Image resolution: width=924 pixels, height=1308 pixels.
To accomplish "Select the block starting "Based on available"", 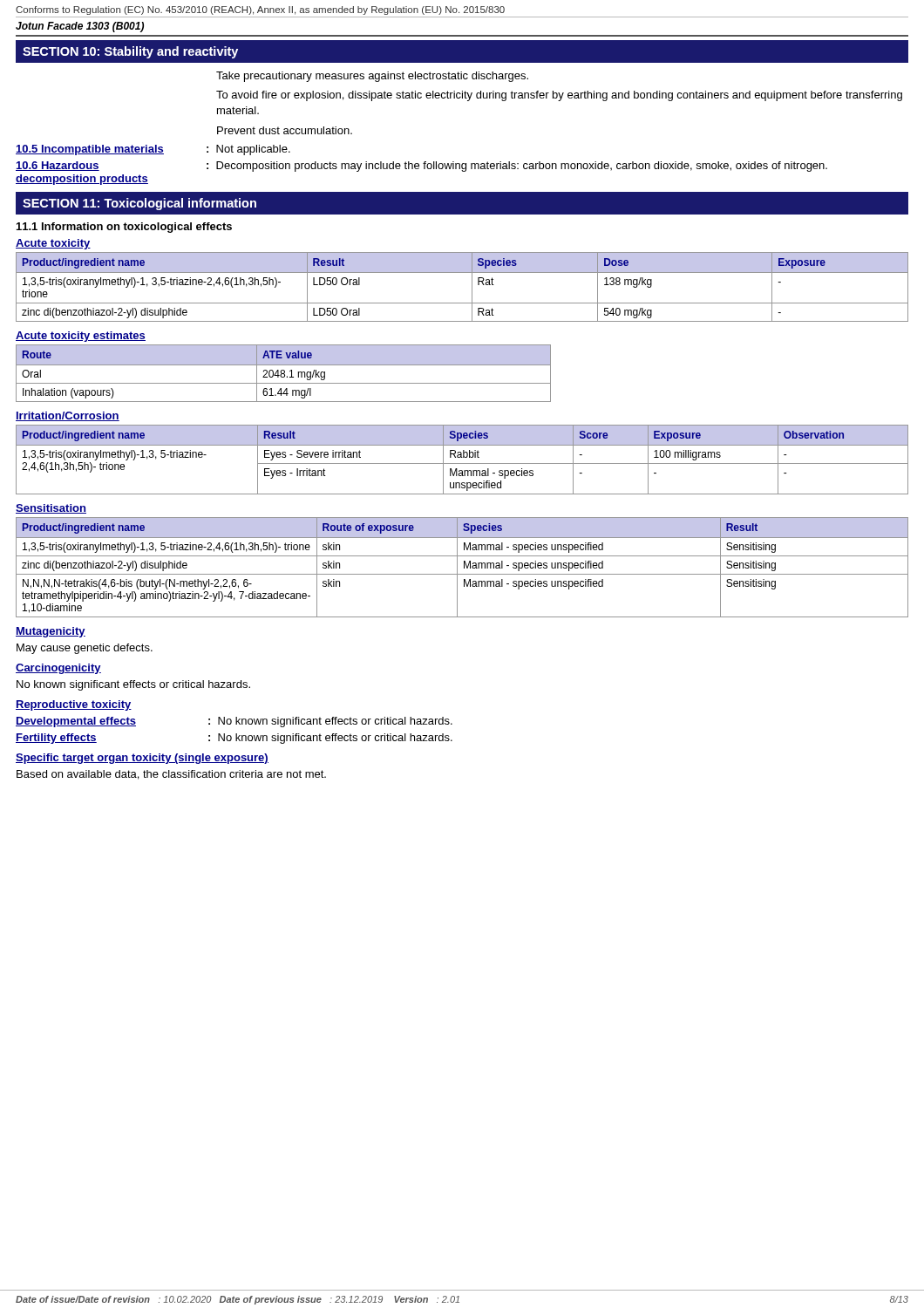I will click(171, 774).
